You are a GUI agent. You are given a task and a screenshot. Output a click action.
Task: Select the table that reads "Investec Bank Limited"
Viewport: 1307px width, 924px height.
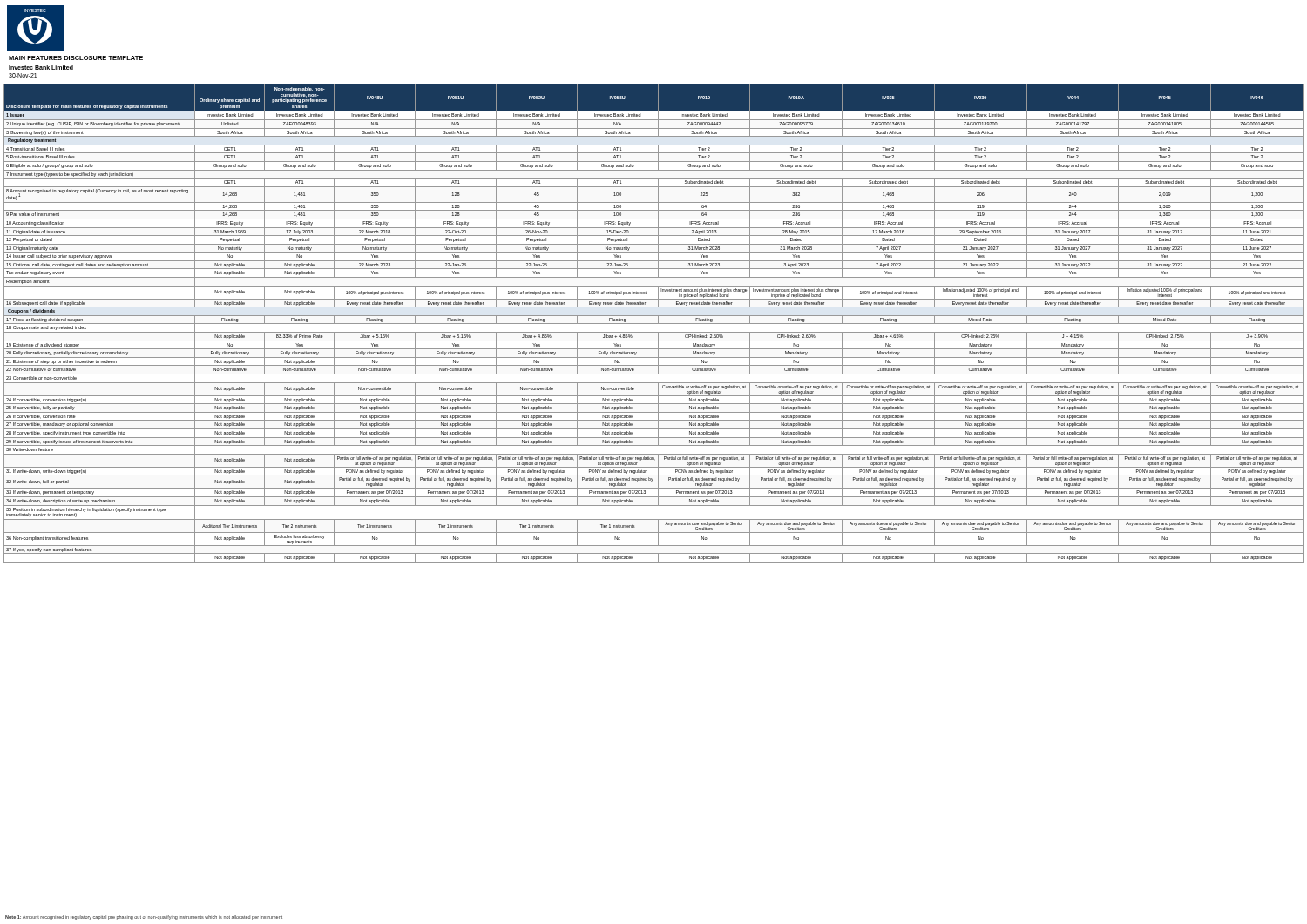[654, 323]
